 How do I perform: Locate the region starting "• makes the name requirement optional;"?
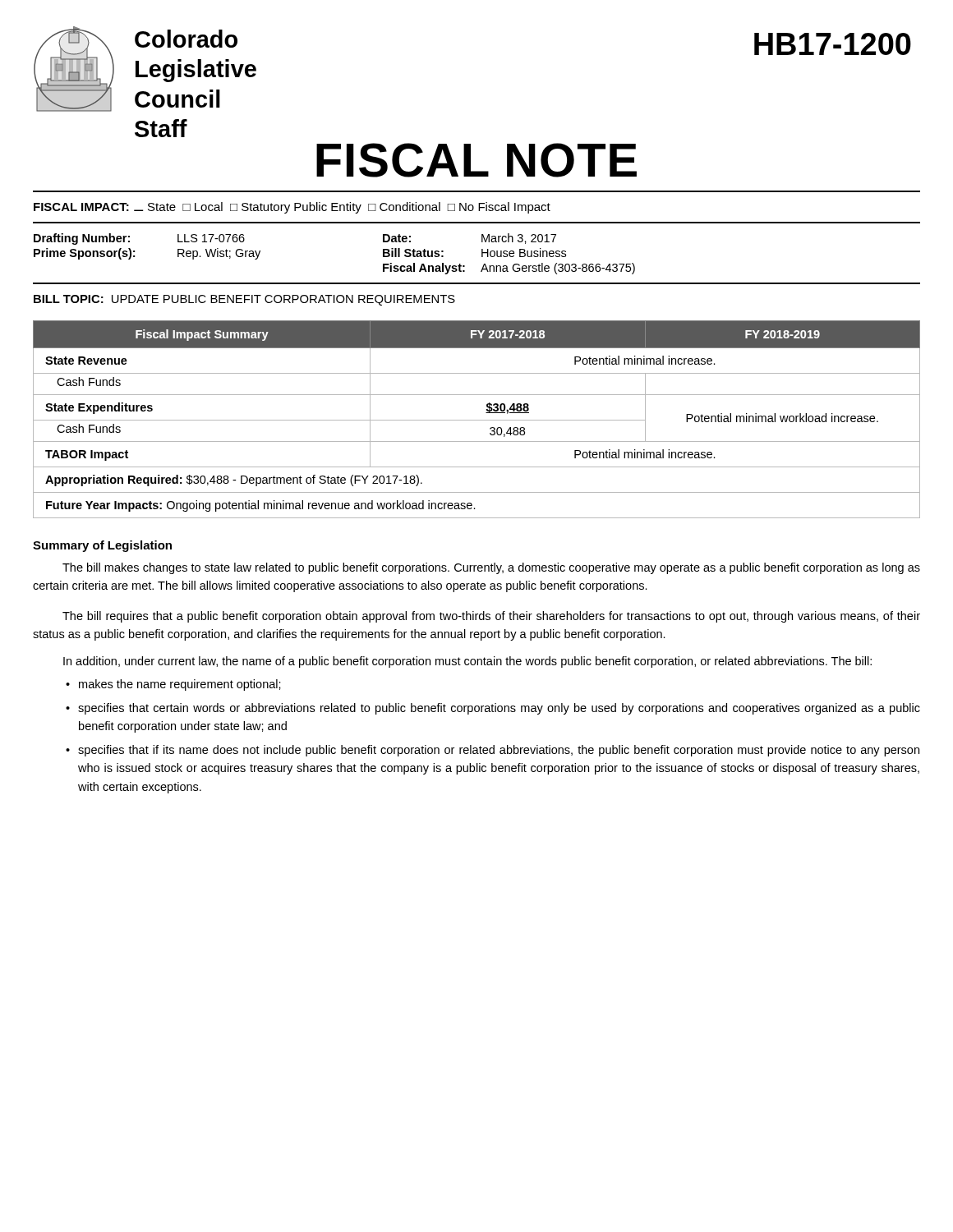[174, 685]
